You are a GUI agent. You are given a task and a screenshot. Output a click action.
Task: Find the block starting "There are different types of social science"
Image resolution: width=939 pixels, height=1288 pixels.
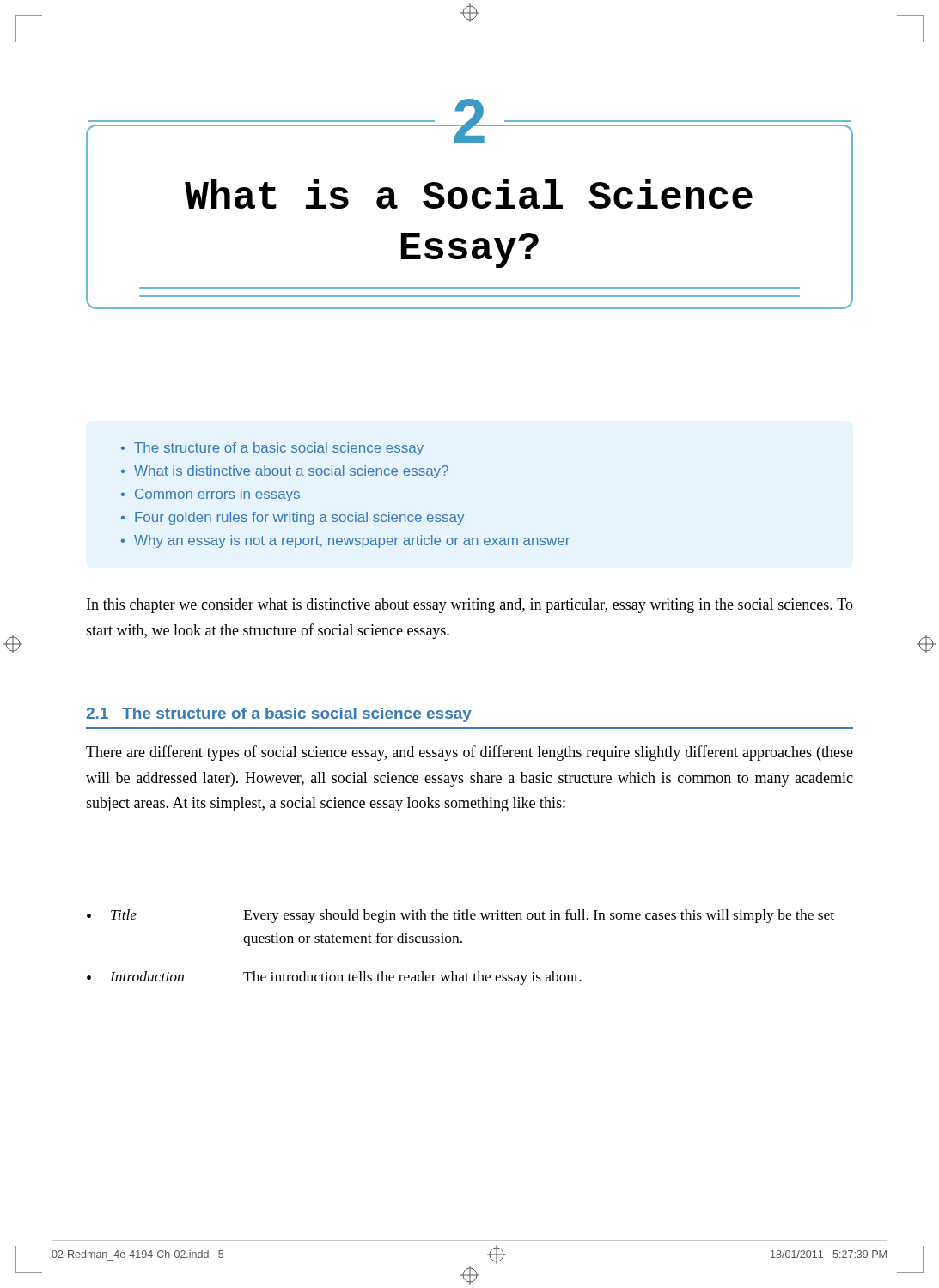pyautogui.click(x=470, y=778)
